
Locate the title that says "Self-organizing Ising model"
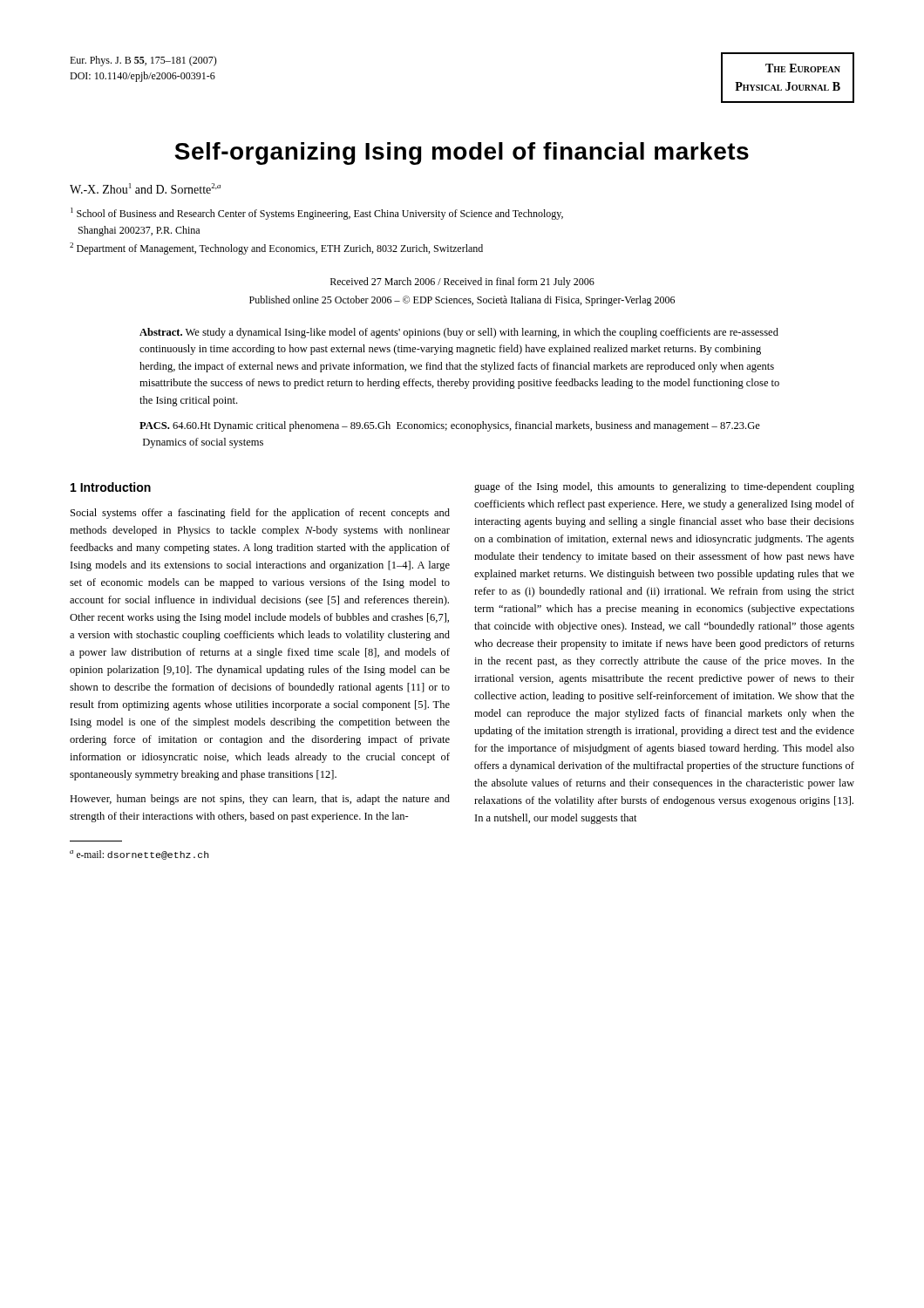(462, 151)
